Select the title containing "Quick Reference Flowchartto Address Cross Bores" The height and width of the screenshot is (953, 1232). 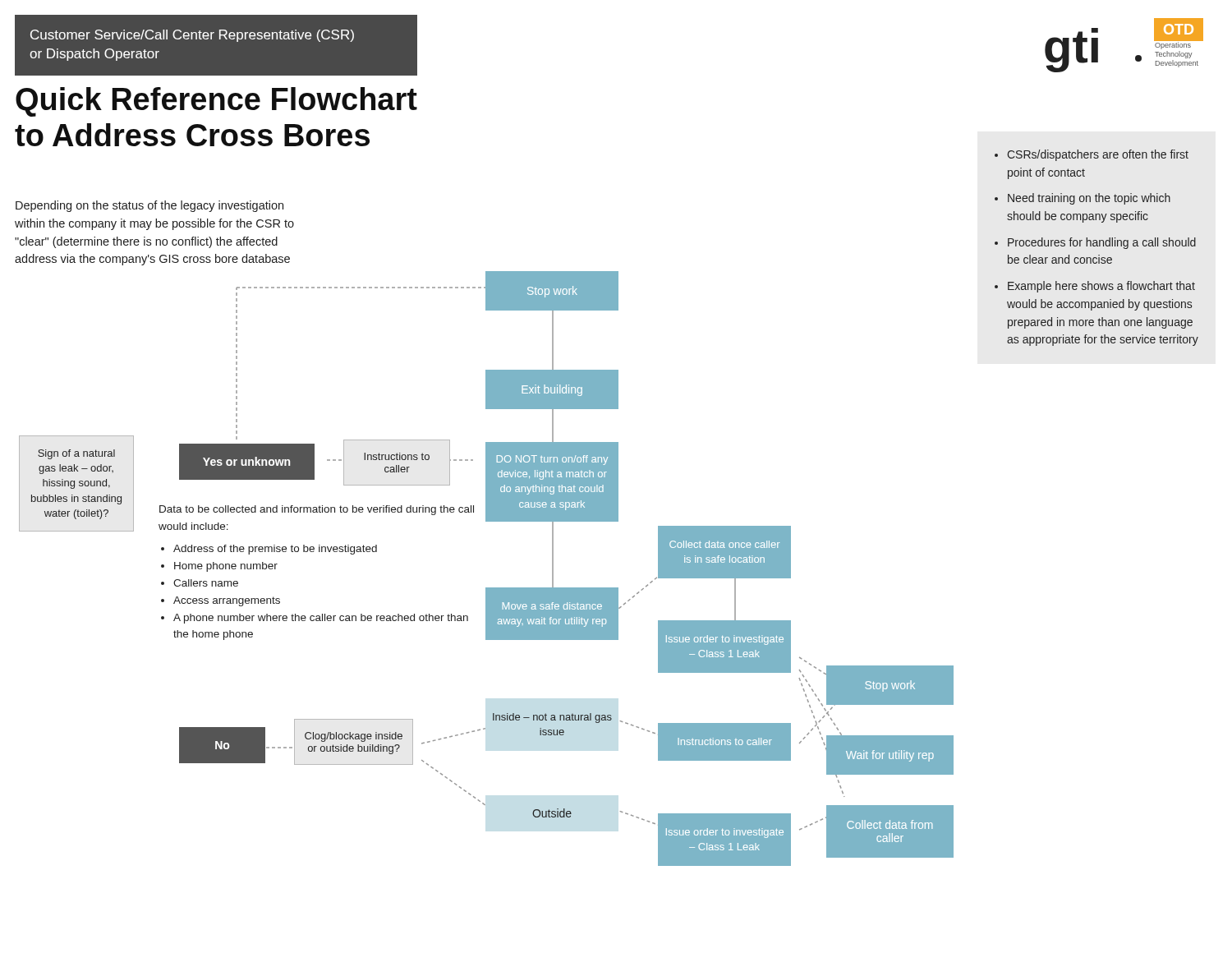pos(216,117)
